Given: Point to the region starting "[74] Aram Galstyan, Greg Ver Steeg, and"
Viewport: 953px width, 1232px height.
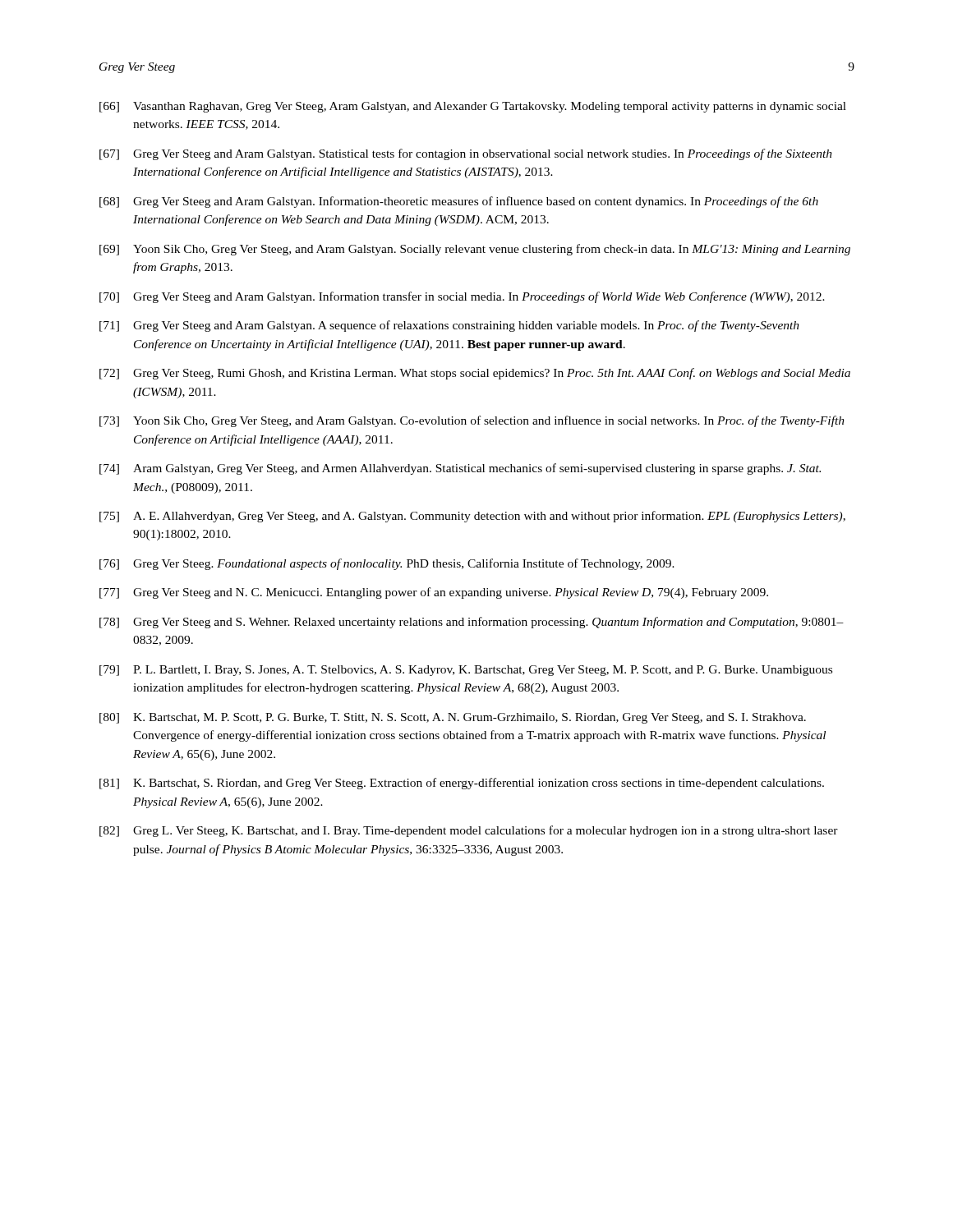Looking at the screenshot, I should tap(476, 478).
